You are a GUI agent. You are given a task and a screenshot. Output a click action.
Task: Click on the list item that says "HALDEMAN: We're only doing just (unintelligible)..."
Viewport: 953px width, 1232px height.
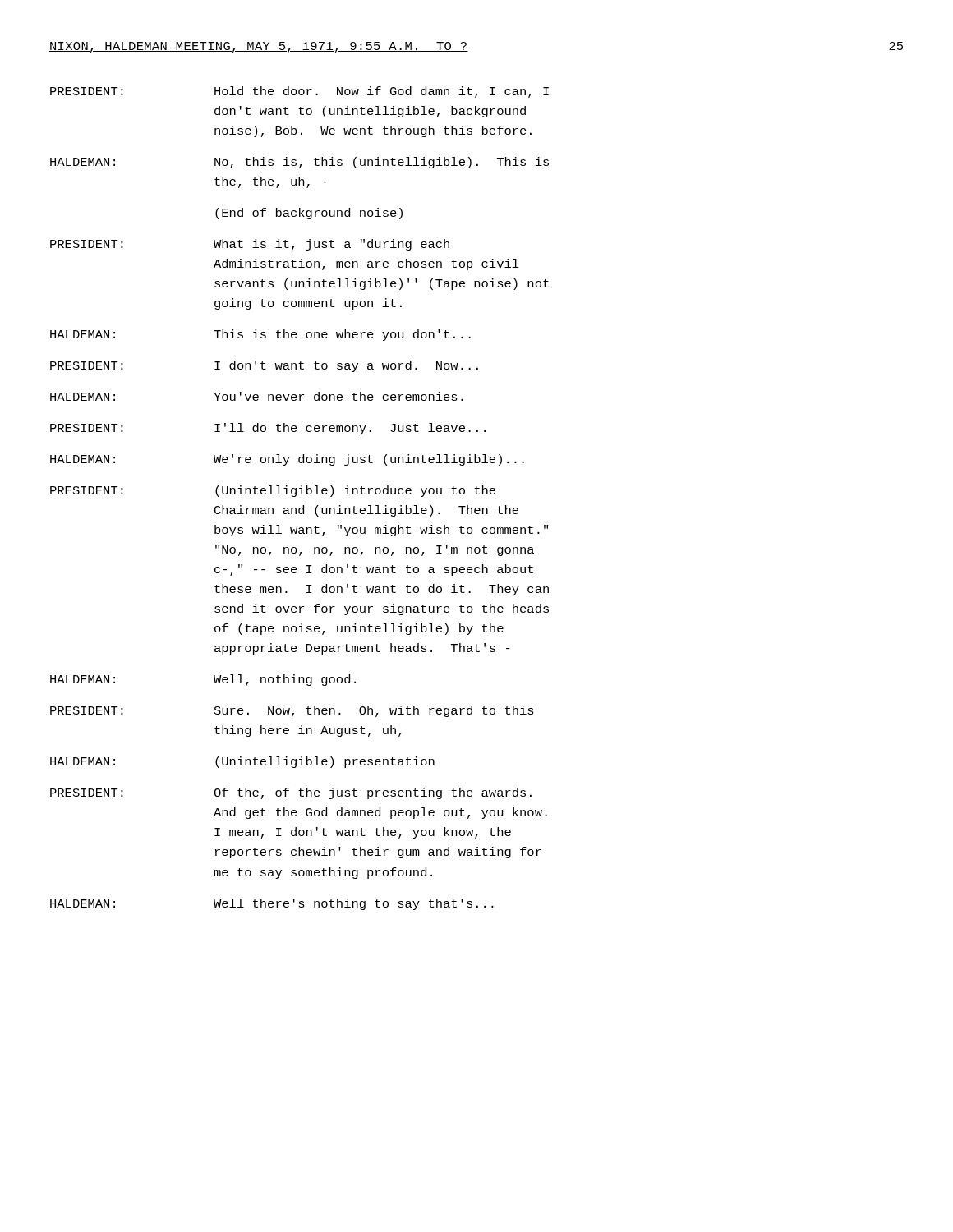pyautogui.click(x=476, y=460)
